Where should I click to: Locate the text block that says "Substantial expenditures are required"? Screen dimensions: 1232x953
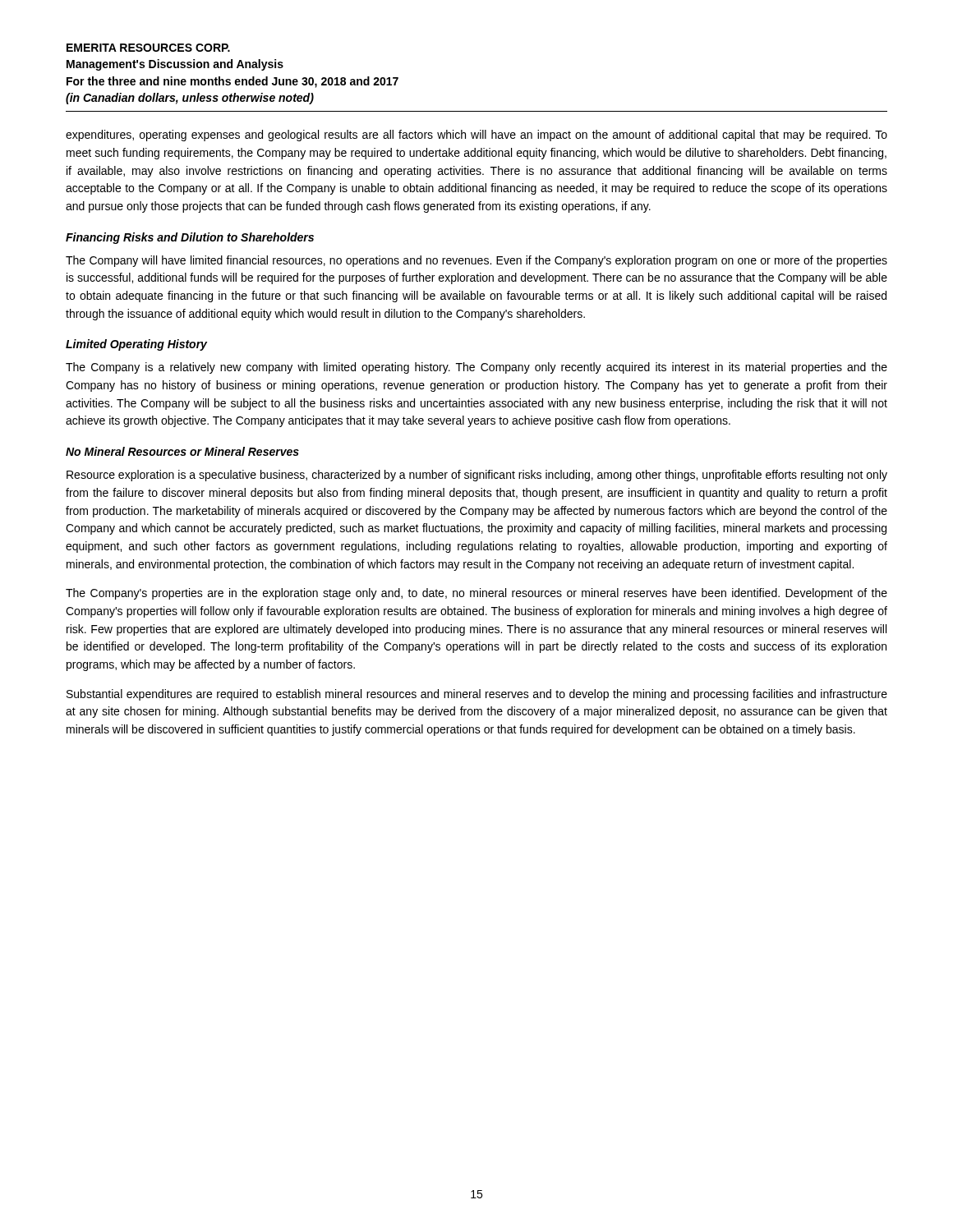pyautogui.click(x=476, y=712)
